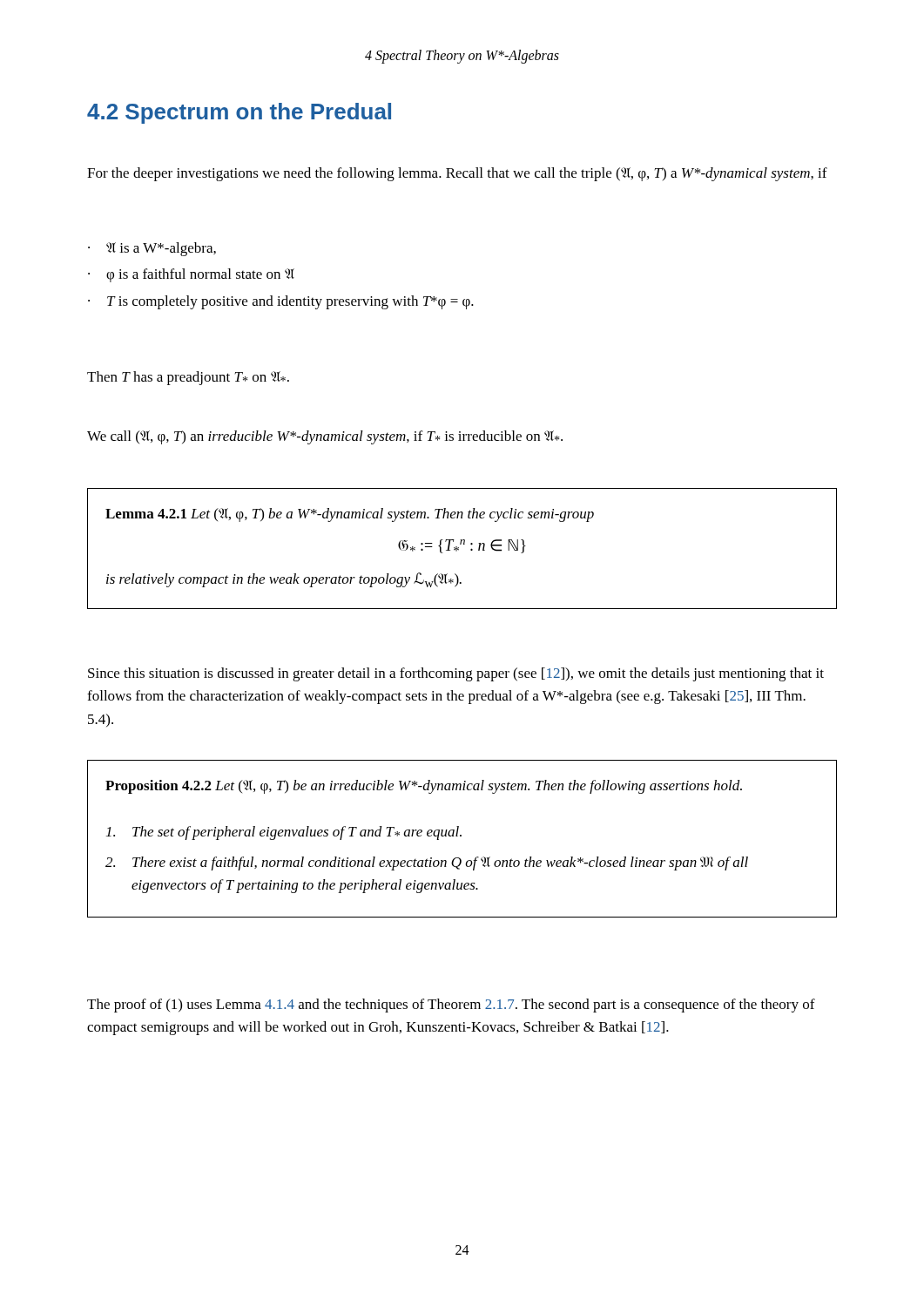Image resolution: width=924 pixels, height=1307 pixels.
Task: Where is the passage that starts "𝔄 is a"?
Action: (x=161, y=248)
